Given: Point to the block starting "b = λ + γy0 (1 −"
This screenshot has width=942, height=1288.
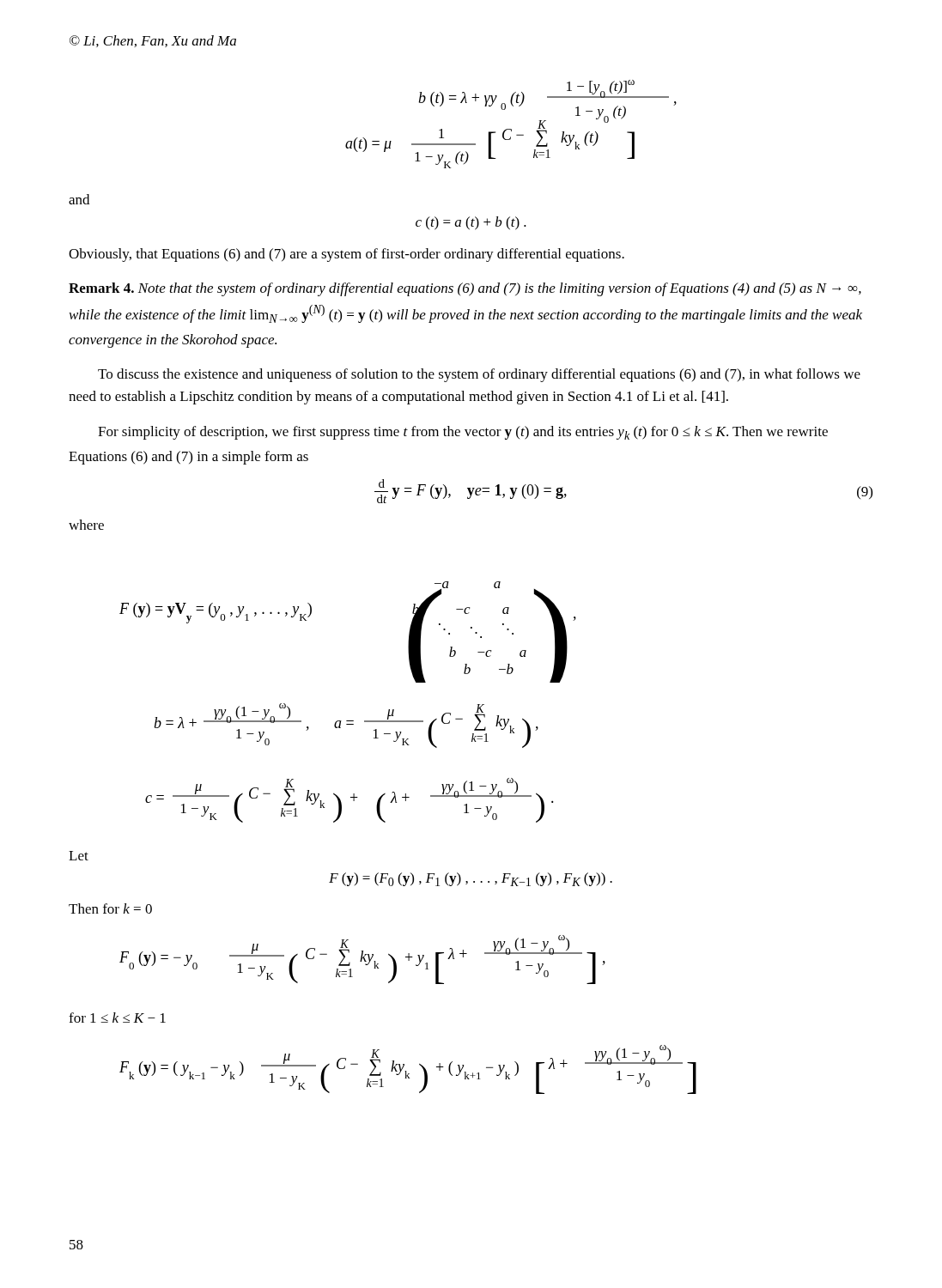Looking at the screenshot, I should pos(471,726).
